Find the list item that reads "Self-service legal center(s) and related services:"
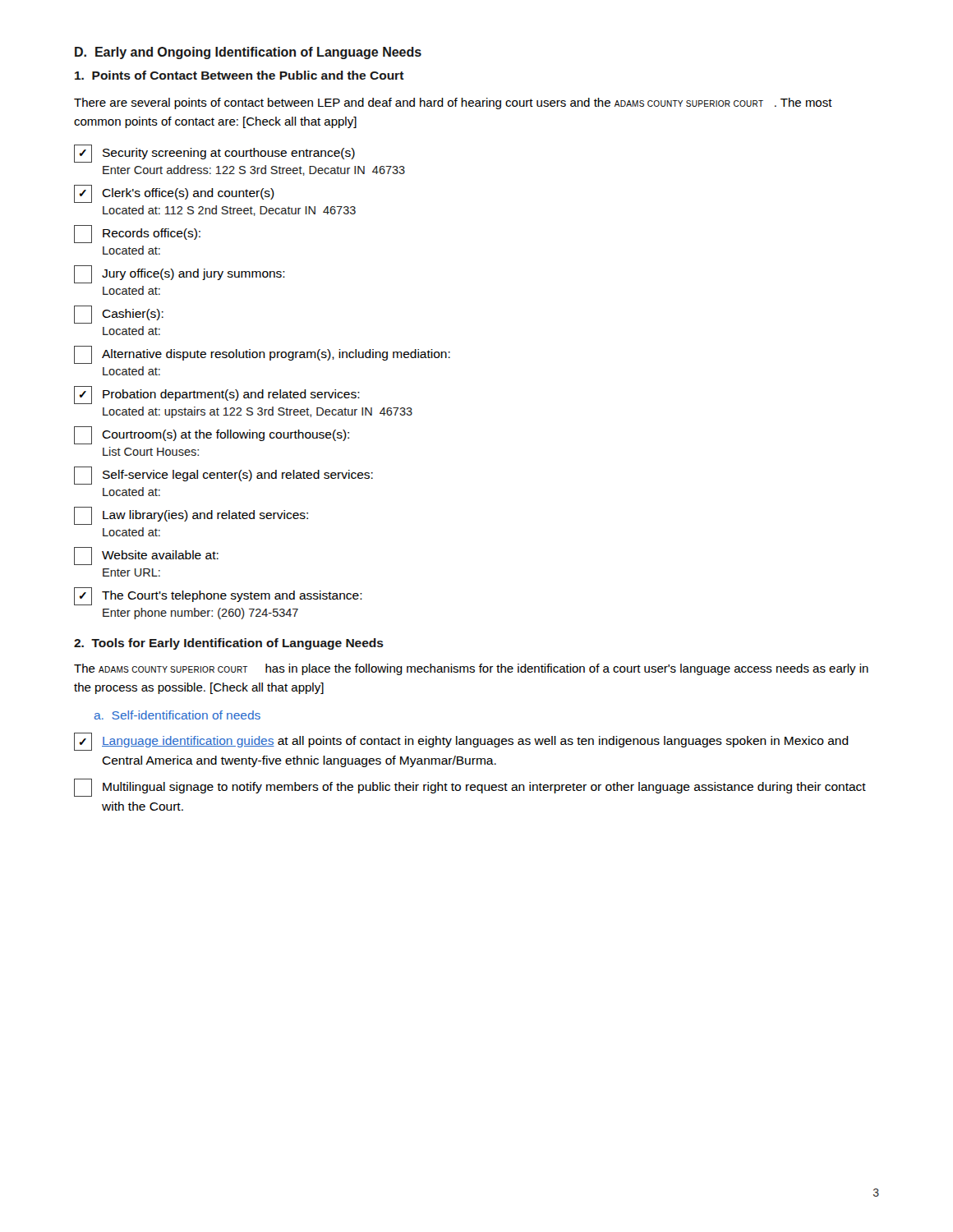 coord(223,476)
